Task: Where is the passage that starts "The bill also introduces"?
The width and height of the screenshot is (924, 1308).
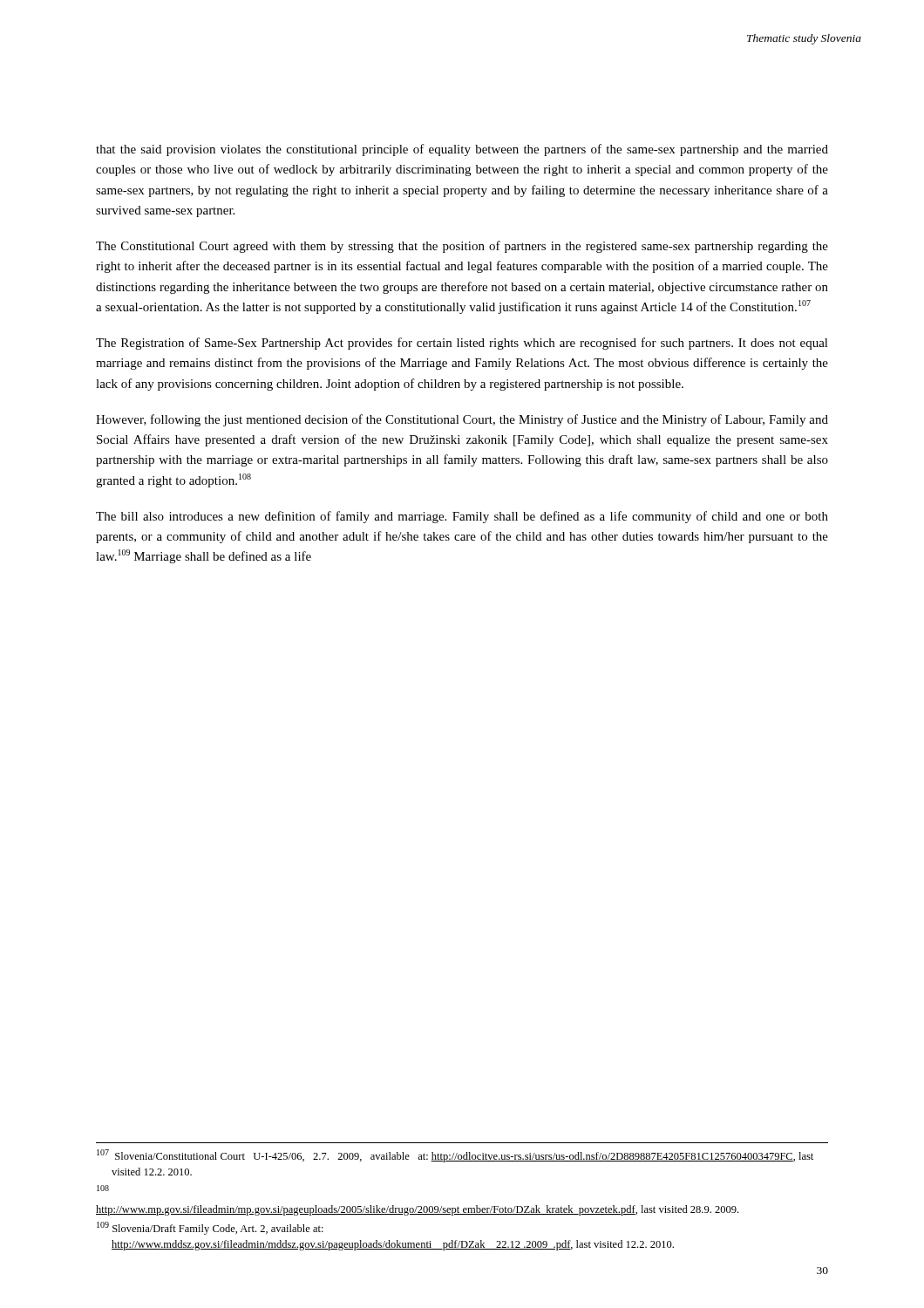Action: tap(462, 536)
